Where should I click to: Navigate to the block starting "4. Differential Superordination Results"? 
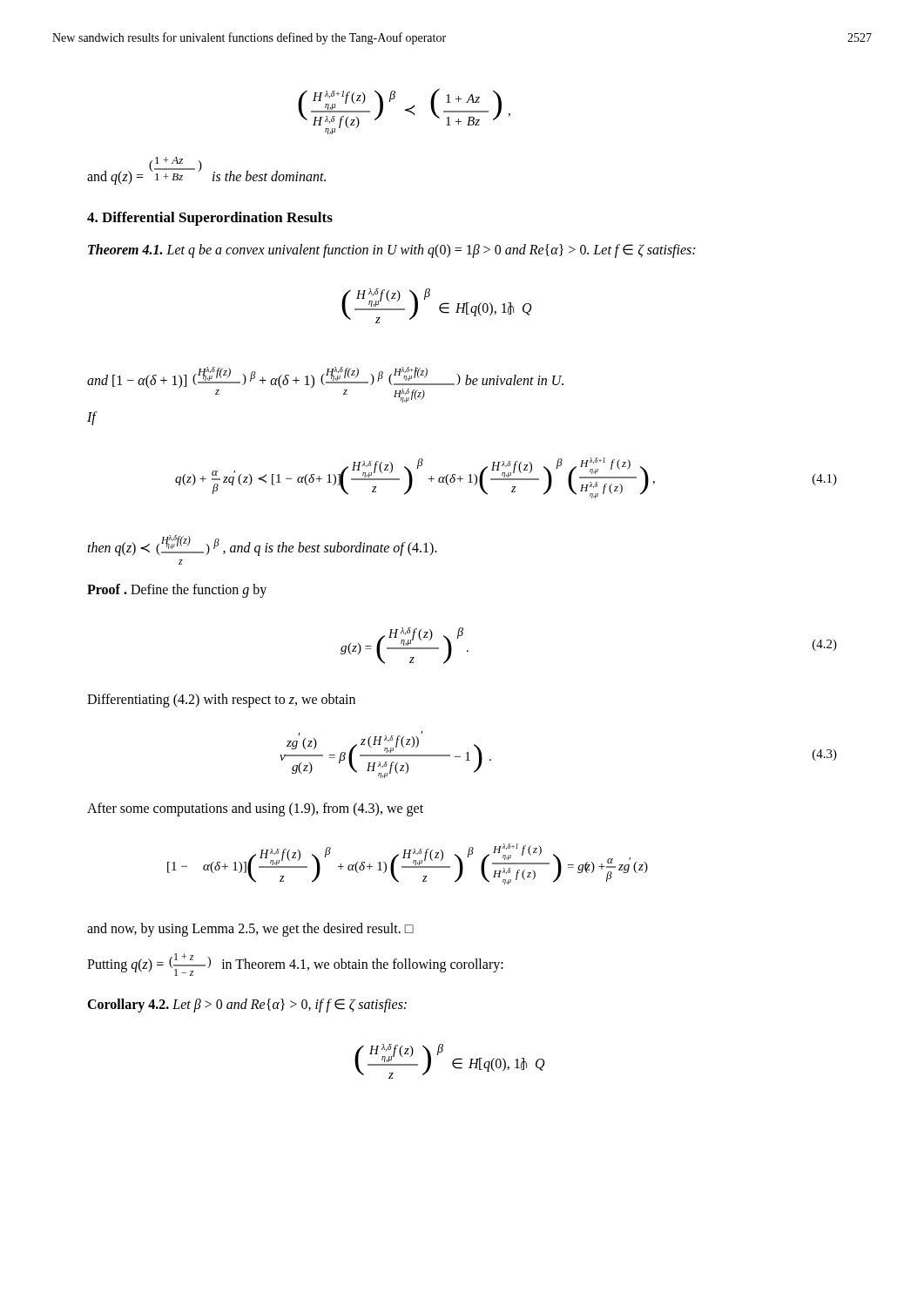coord(210,217)
